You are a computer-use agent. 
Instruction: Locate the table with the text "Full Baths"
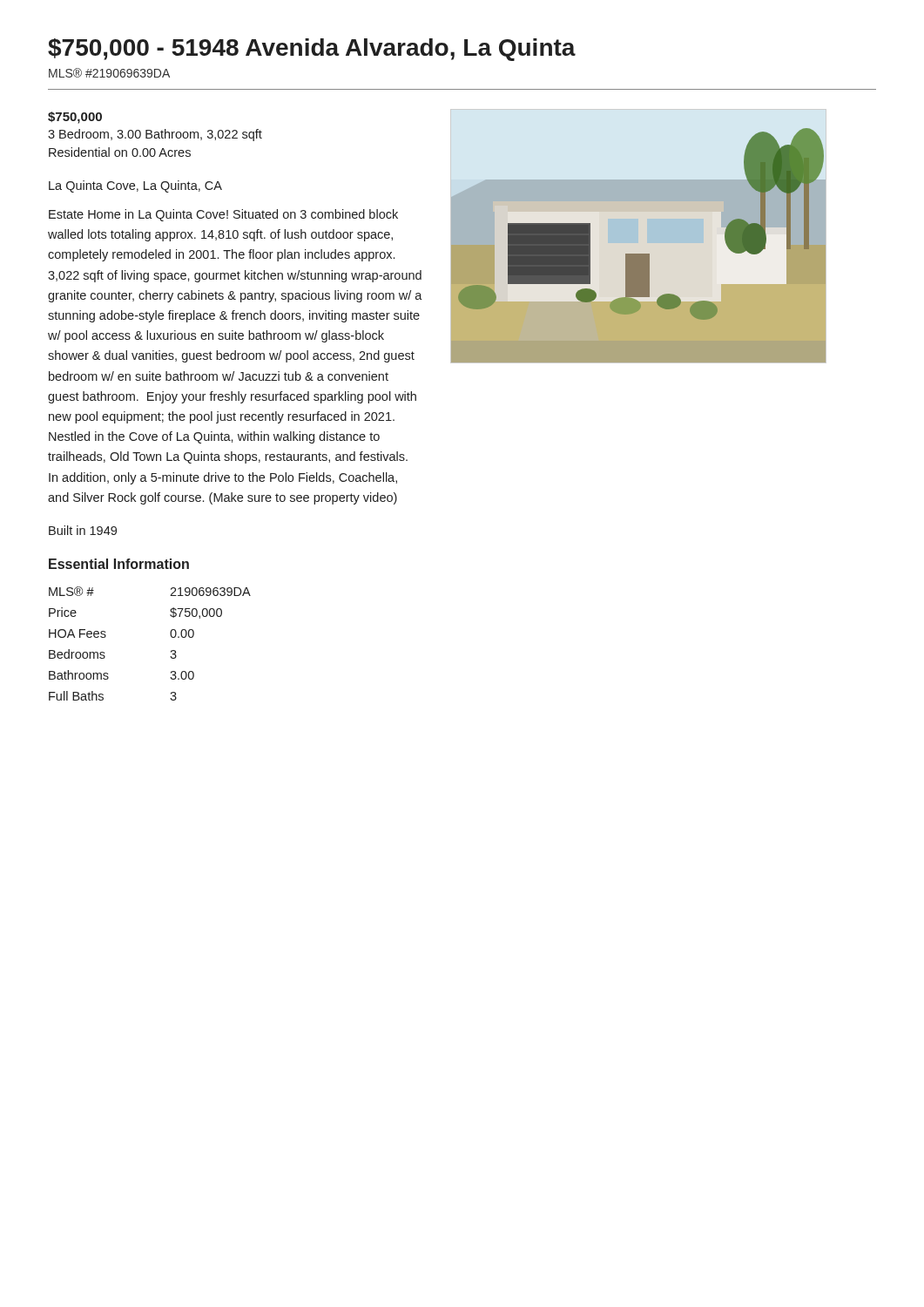click(235, 644)
